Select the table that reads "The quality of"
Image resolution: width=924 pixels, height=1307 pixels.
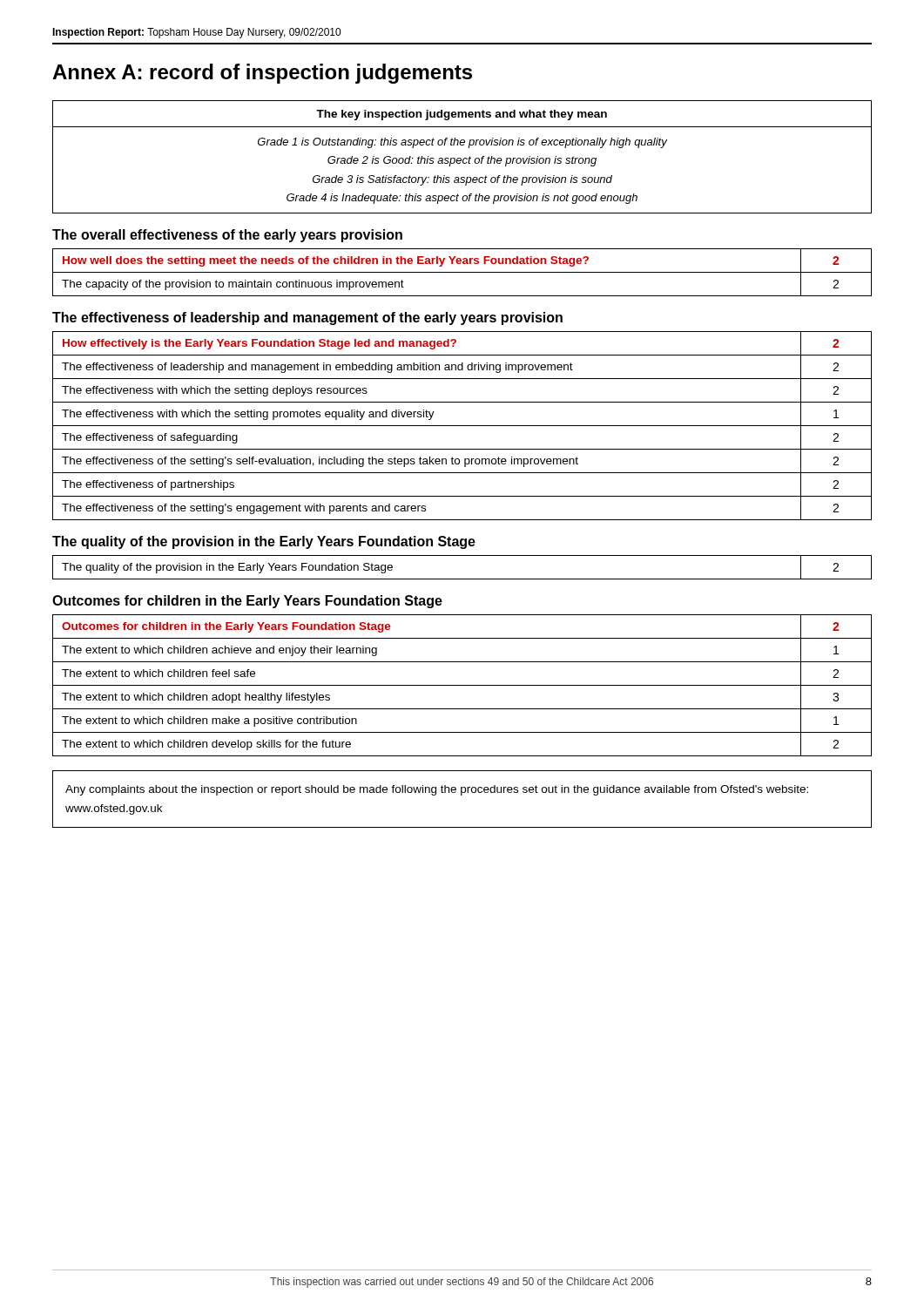point(462,567)
